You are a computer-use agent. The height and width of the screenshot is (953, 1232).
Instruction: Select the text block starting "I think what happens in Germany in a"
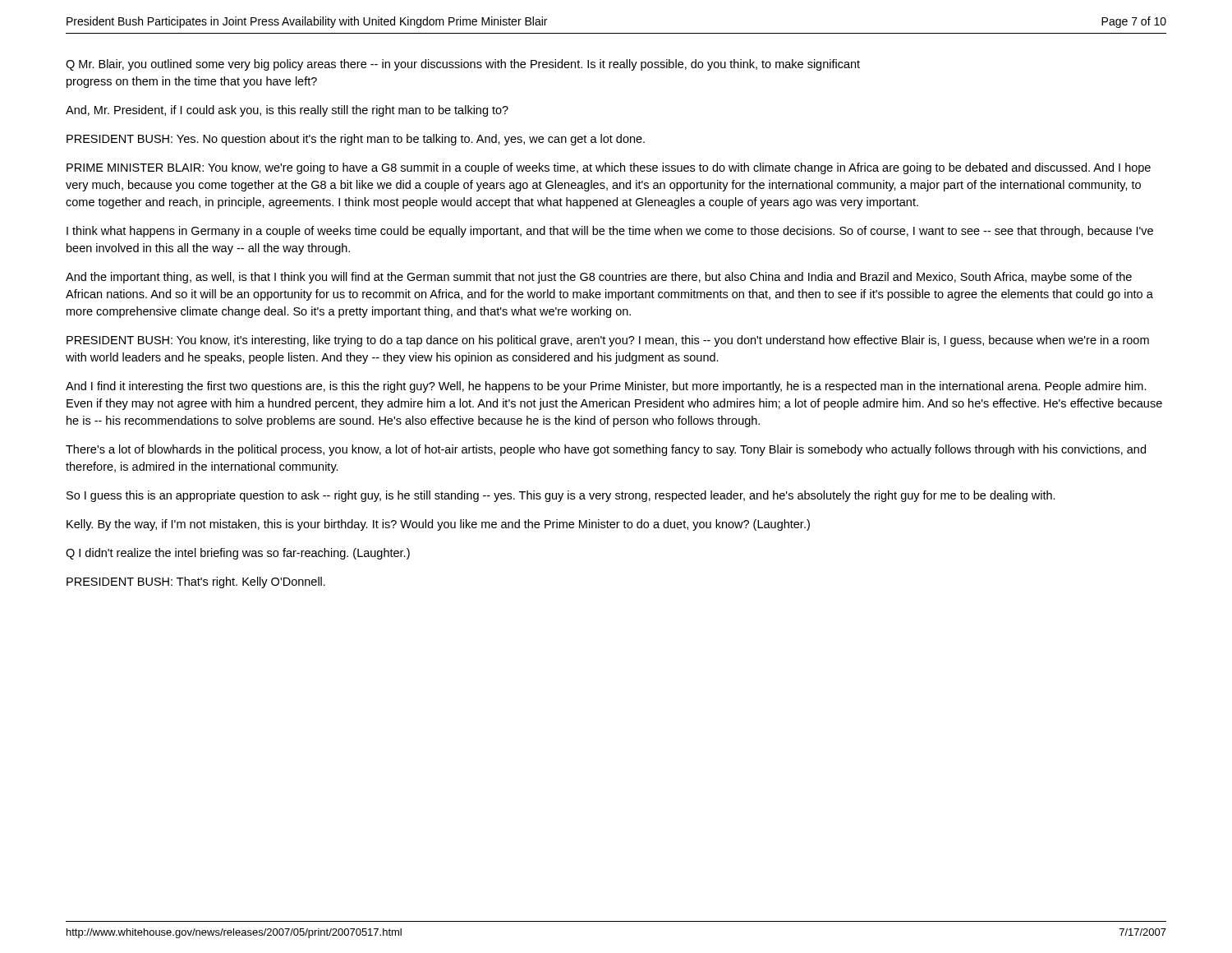pos(610,240)
